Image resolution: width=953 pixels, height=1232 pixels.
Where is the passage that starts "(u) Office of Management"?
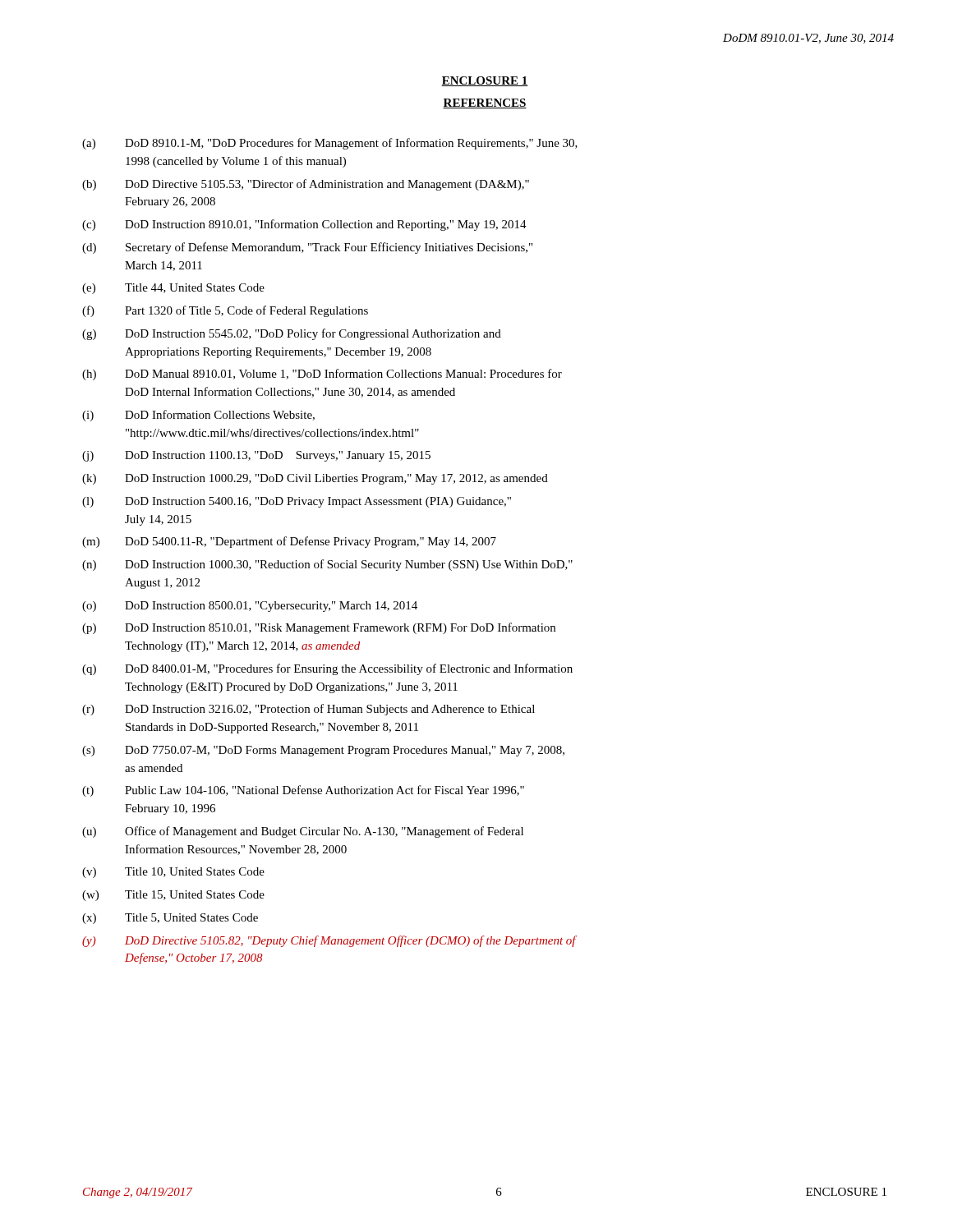pyautogui.click(x=485, y=841)
